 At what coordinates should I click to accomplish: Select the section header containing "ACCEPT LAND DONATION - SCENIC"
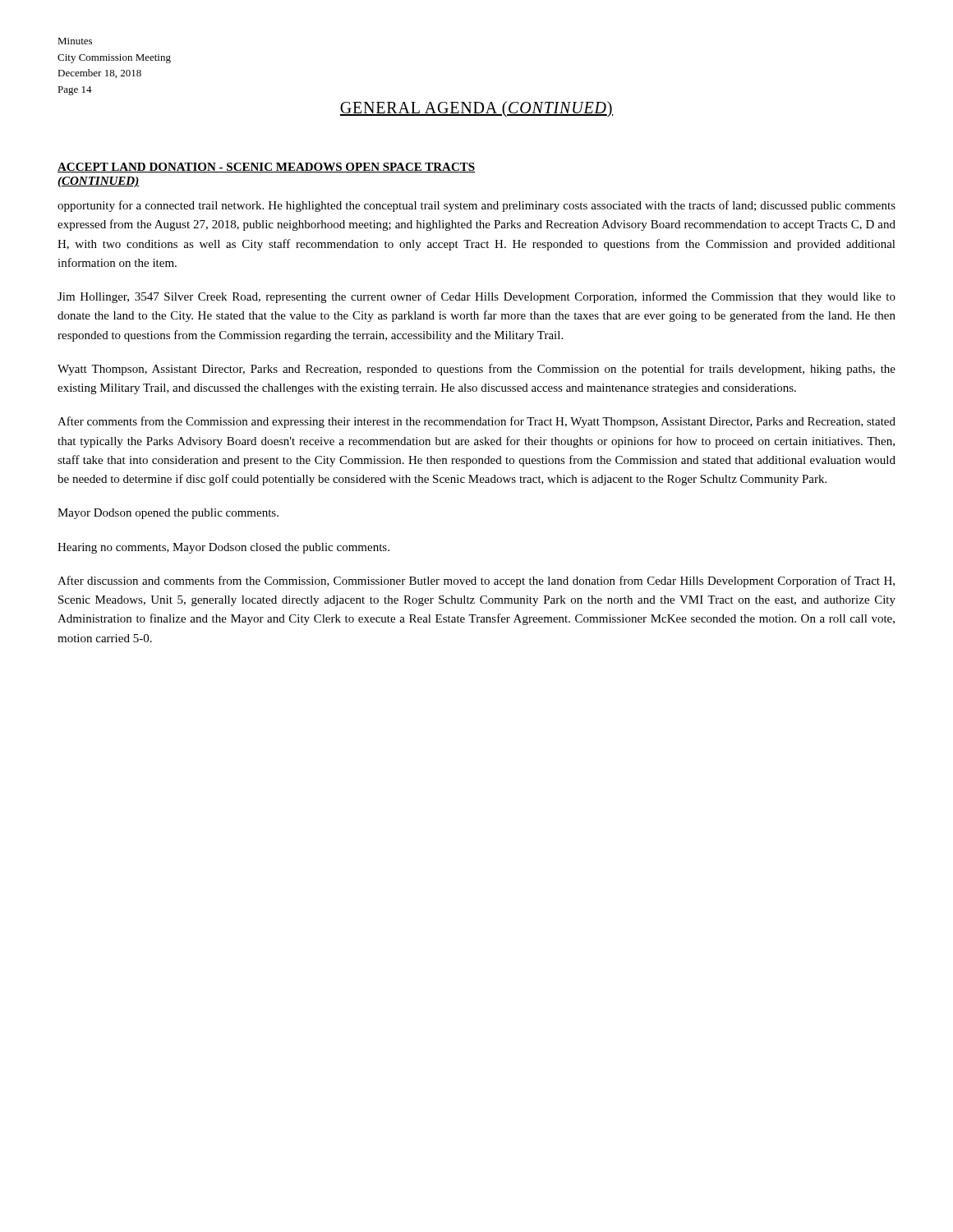pos(476,174)
